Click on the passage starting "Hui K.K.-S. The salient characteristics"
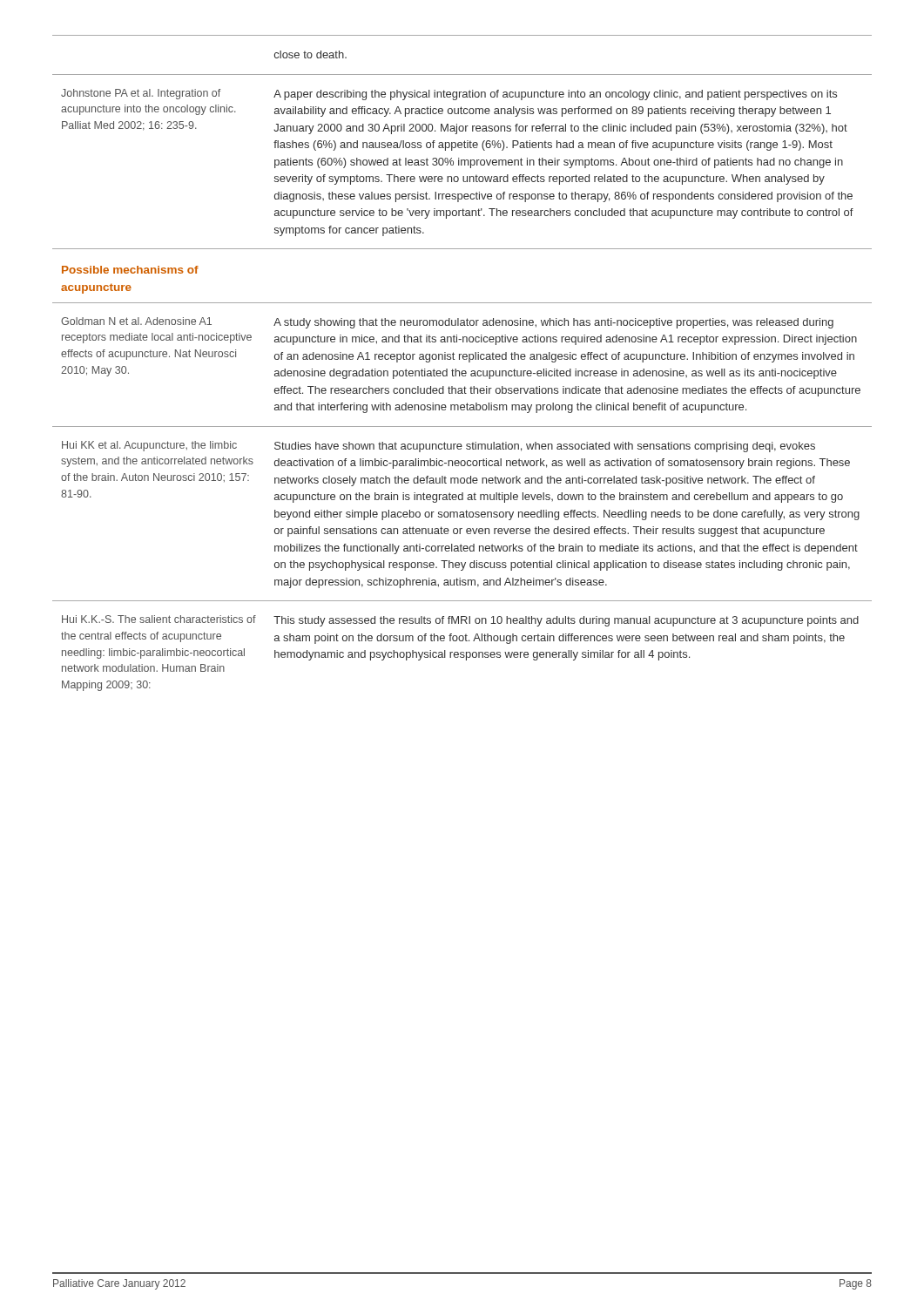Image resolution: width=924 pixels, height=1307 pixels. 158,652
